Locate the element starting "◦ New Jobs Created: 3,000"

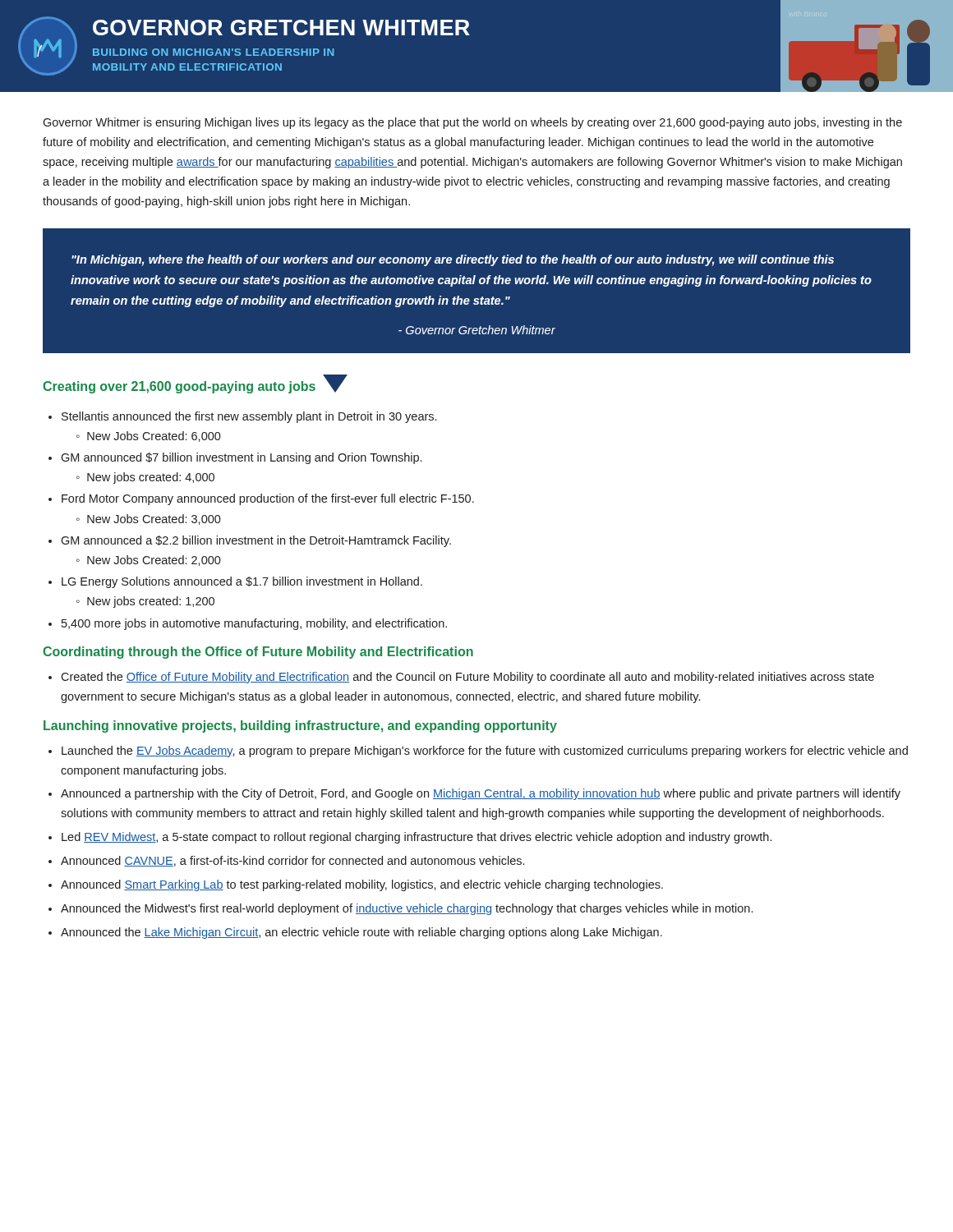click(148, 519)
